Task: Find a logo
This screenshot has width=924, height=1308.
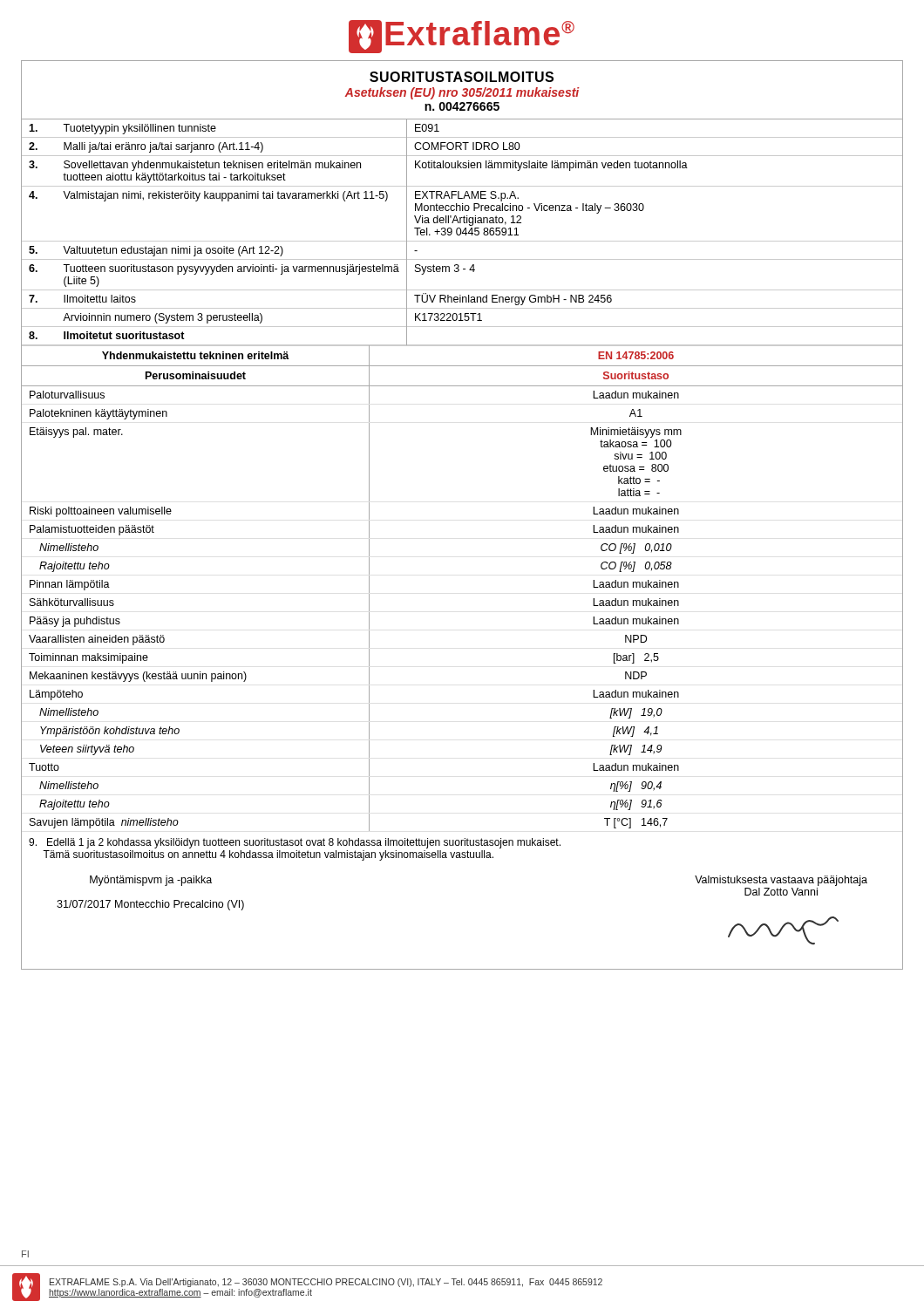Action: pos(462,30)
